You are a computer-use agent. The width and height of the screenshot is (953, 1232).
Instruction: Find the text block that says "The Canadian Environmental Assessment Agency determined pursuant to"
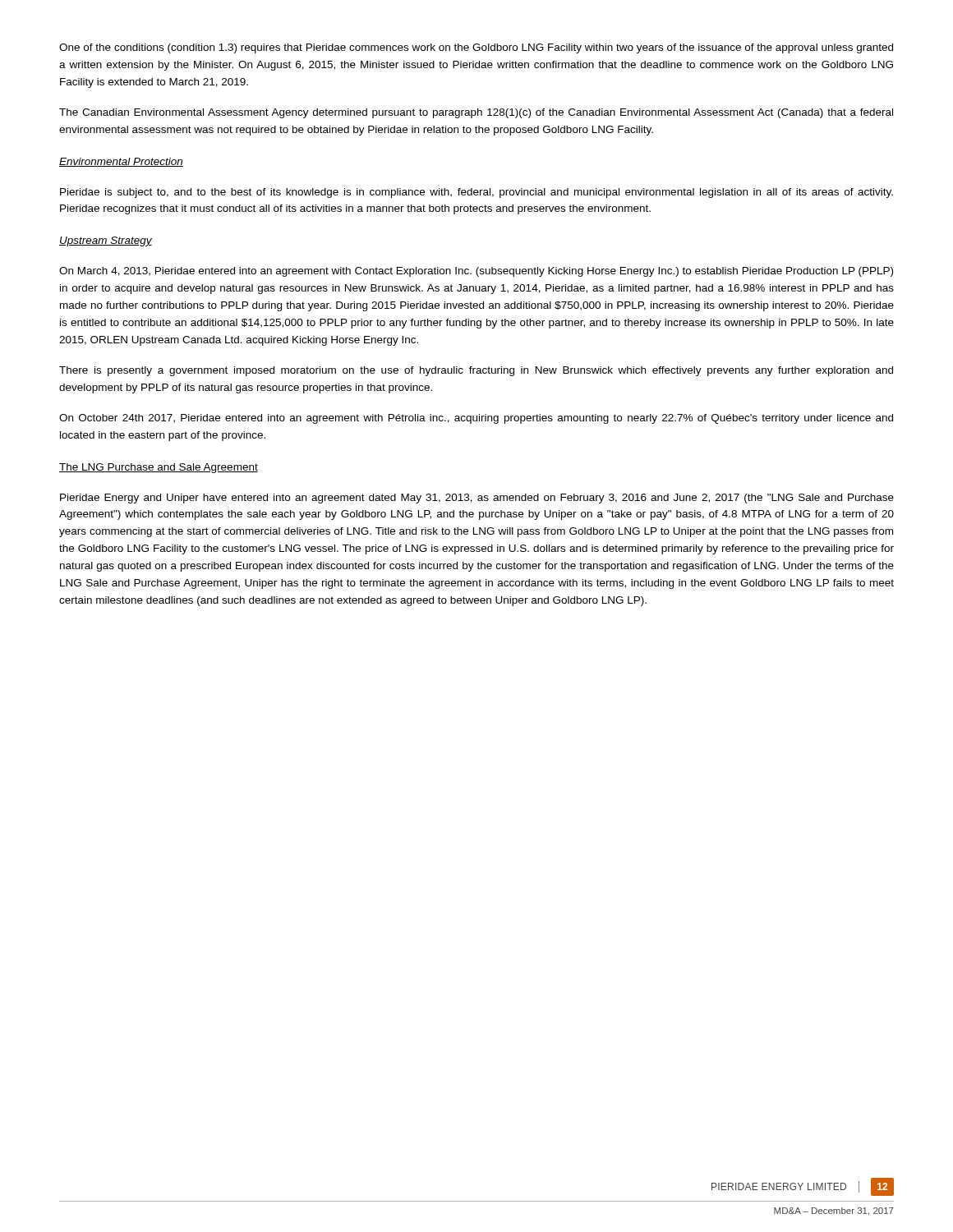point(476,121)
